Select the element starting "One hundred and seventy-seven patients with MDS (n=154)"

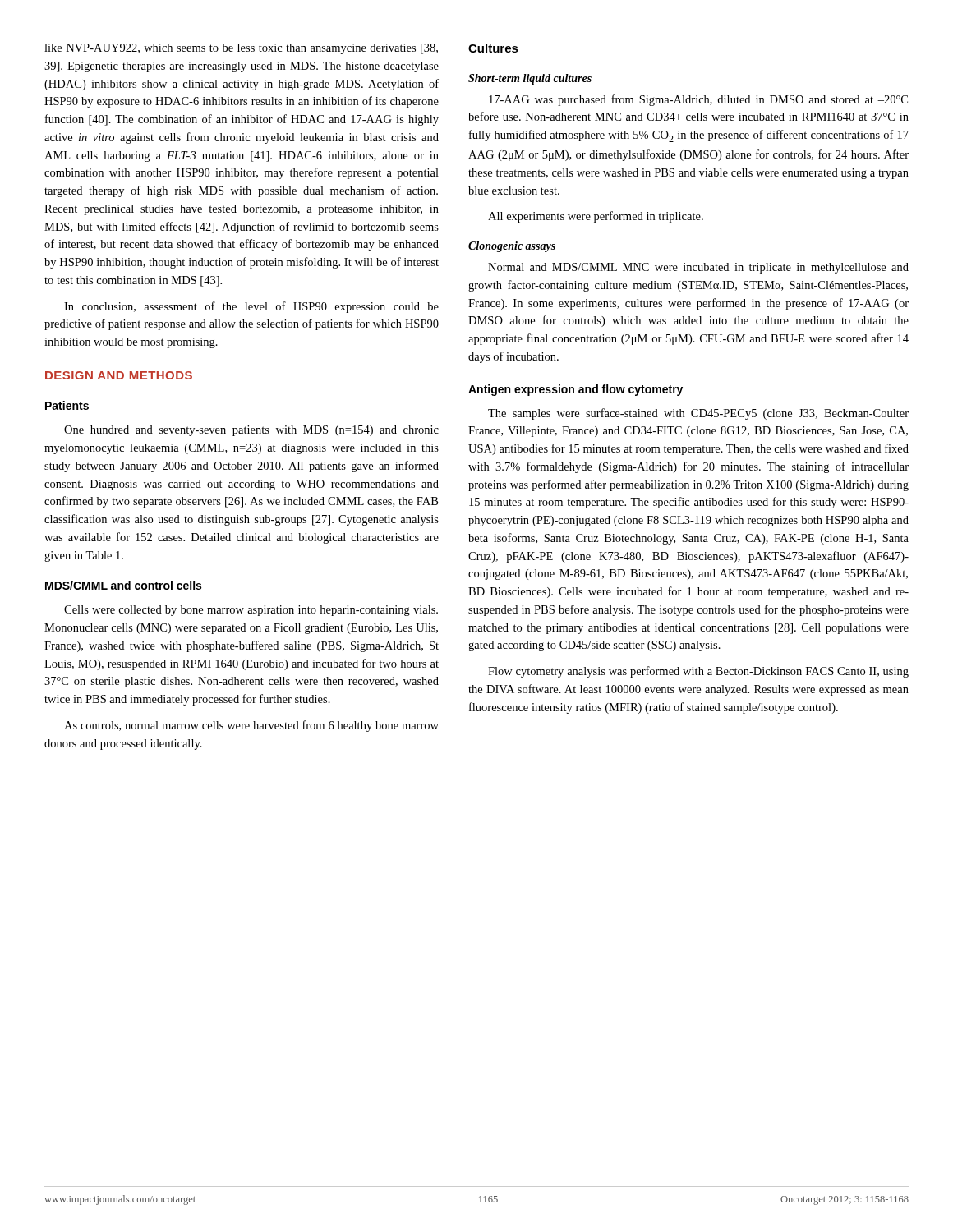242,493
